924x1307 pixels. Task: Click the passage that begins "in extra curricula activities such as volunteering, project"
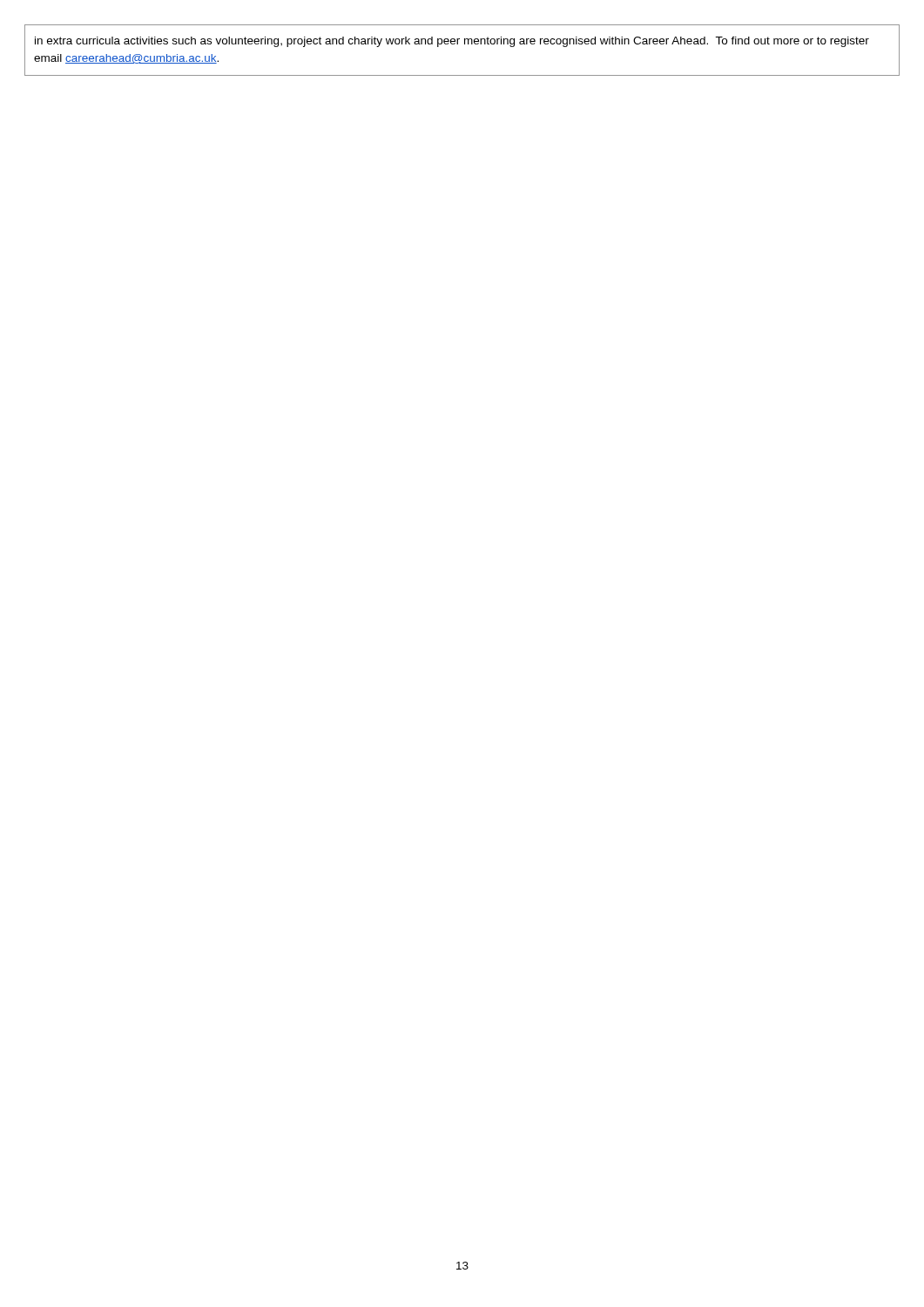[451, 49]
